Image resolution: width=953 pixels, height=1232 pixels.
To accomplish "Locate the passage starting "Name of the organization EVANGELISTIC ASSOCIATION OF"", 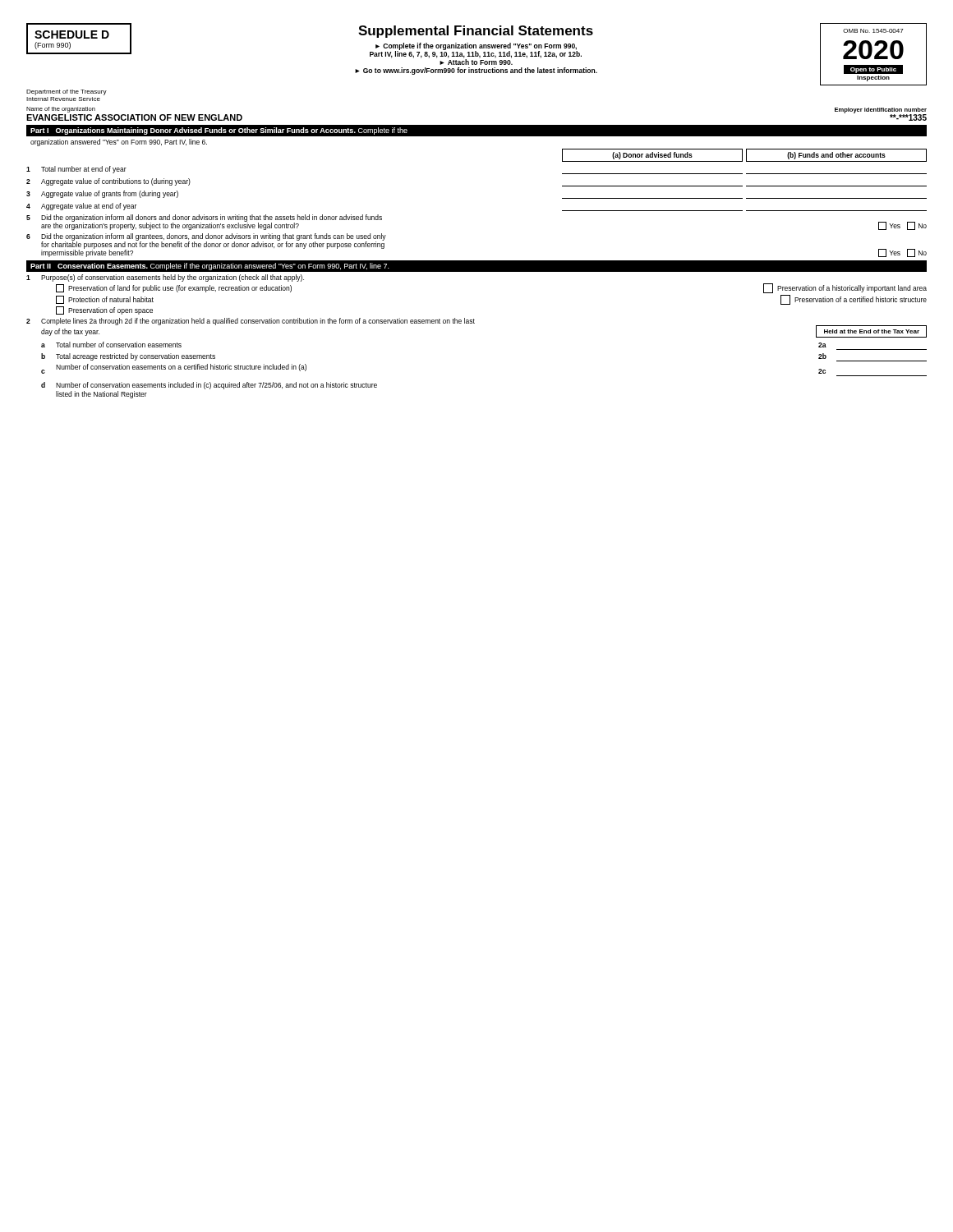I will (x=476, y=114).
